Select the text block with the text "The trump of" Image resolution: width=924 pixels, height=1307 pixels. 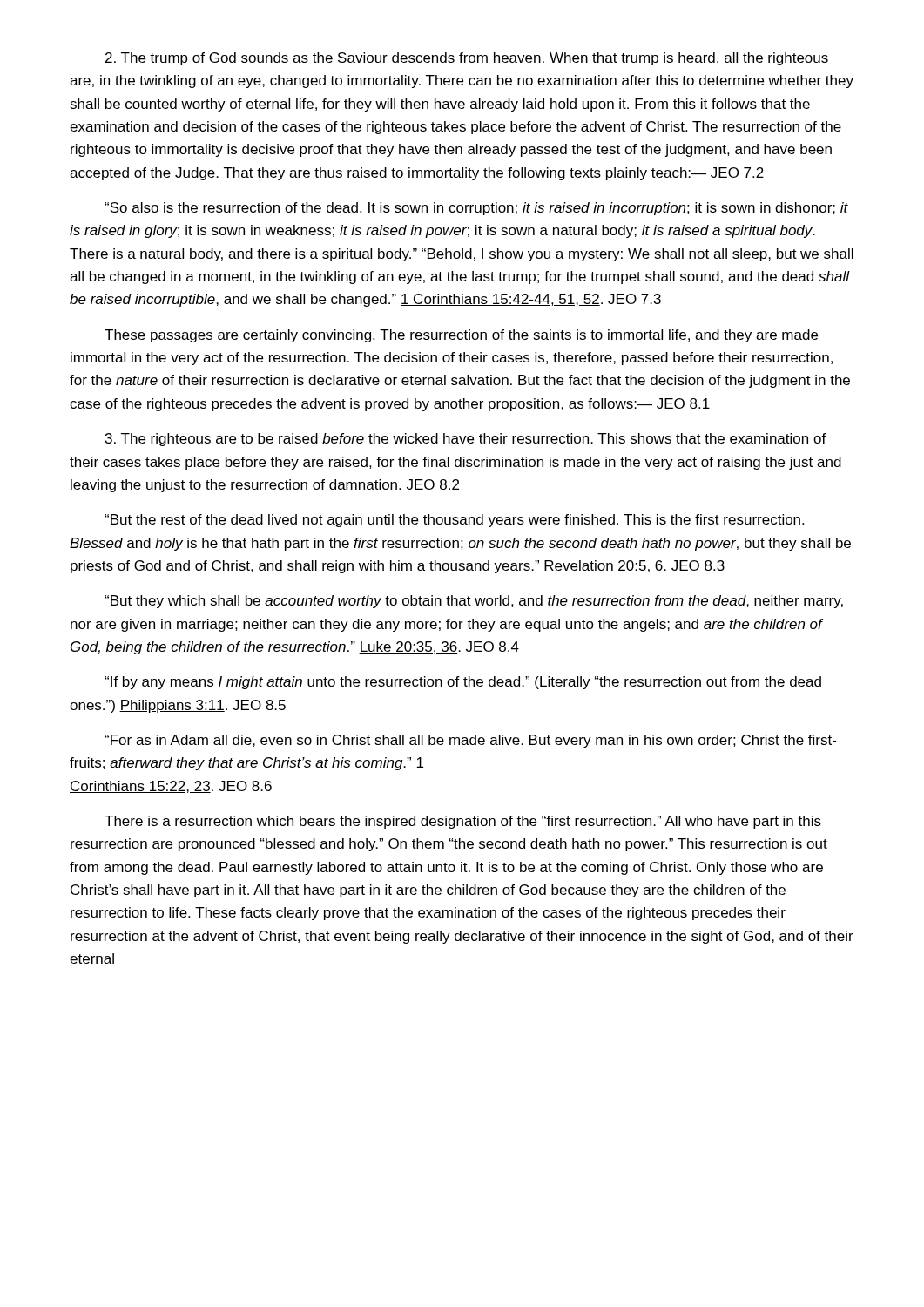(x=462, y=115)
